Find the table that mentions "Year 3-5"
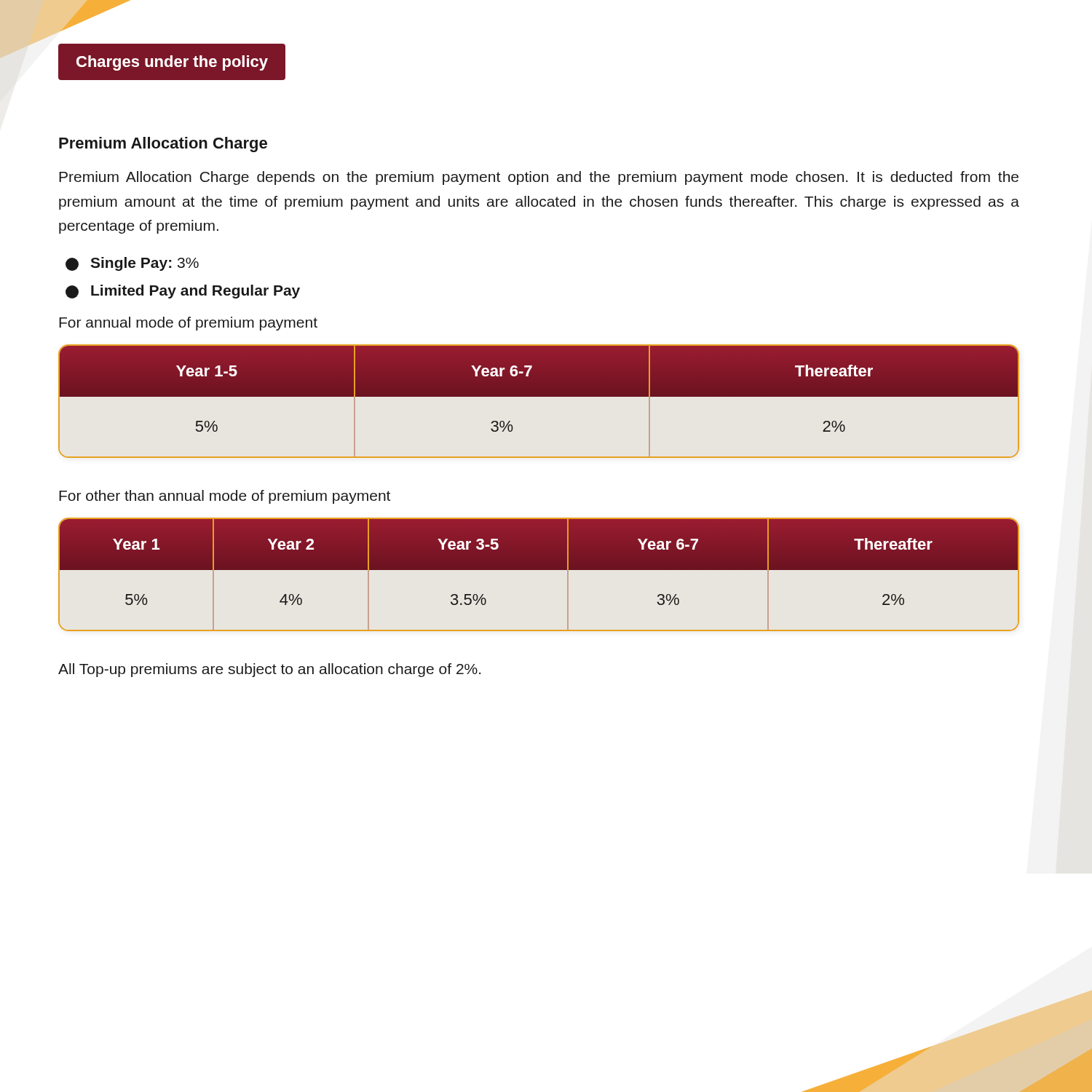 click(539, 574)
